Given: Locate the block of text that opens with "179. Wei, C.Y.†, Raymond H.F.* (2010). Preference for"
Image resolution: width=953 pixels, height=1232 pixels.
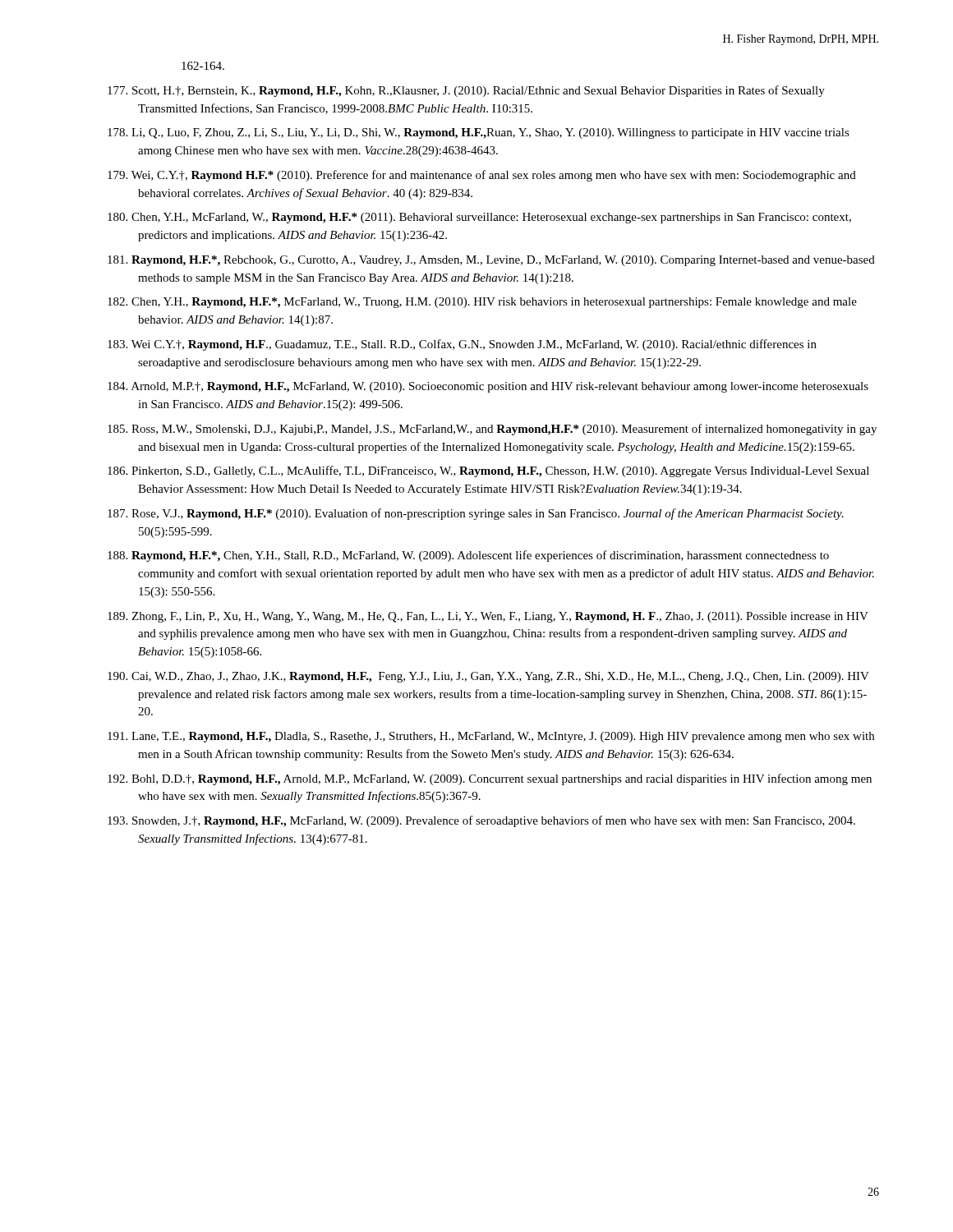Looking at the screenshot, I should coord(481,184).
